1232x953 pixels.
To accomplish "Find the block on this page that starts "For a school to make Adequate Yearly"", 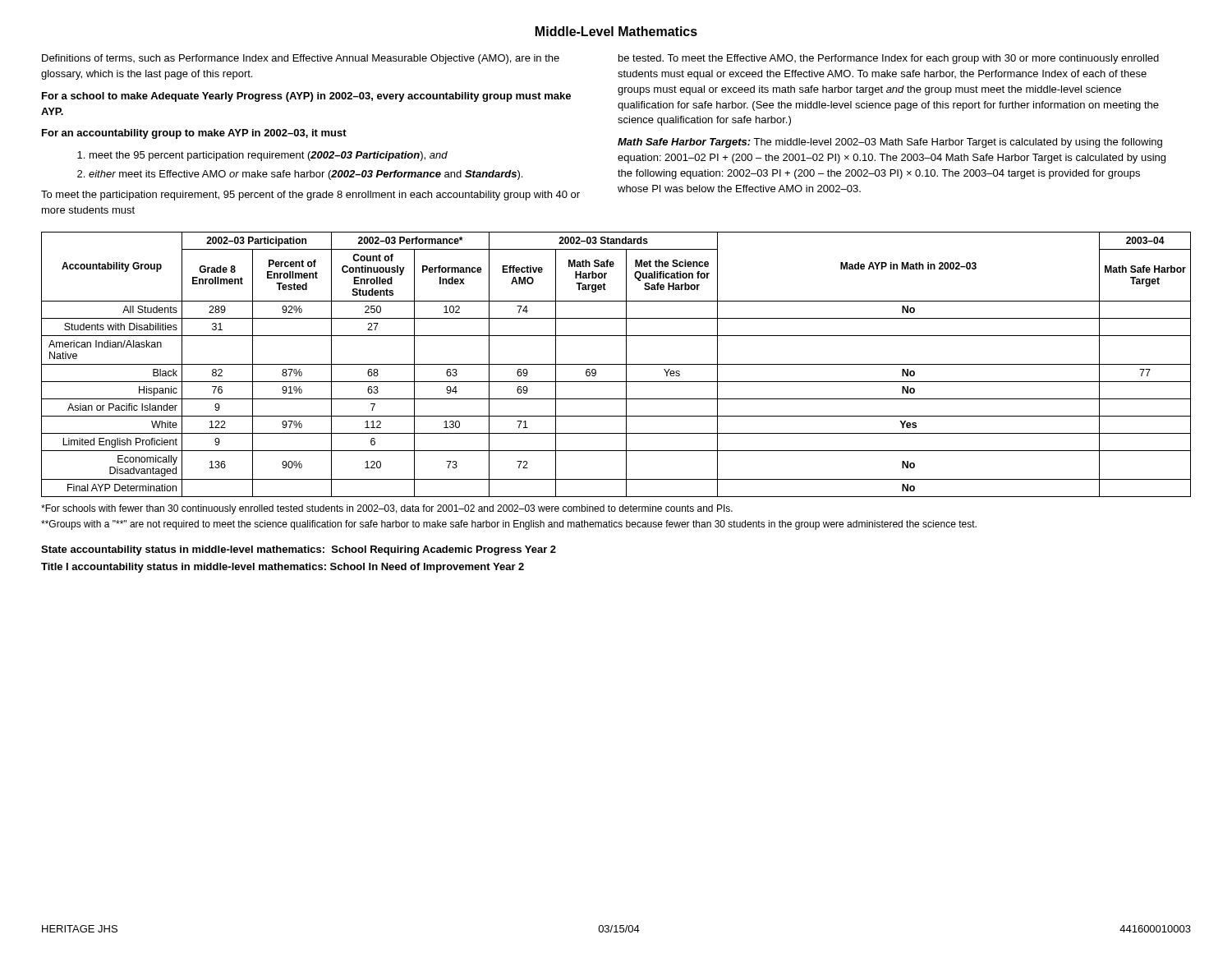I will (x=306, y=103).
